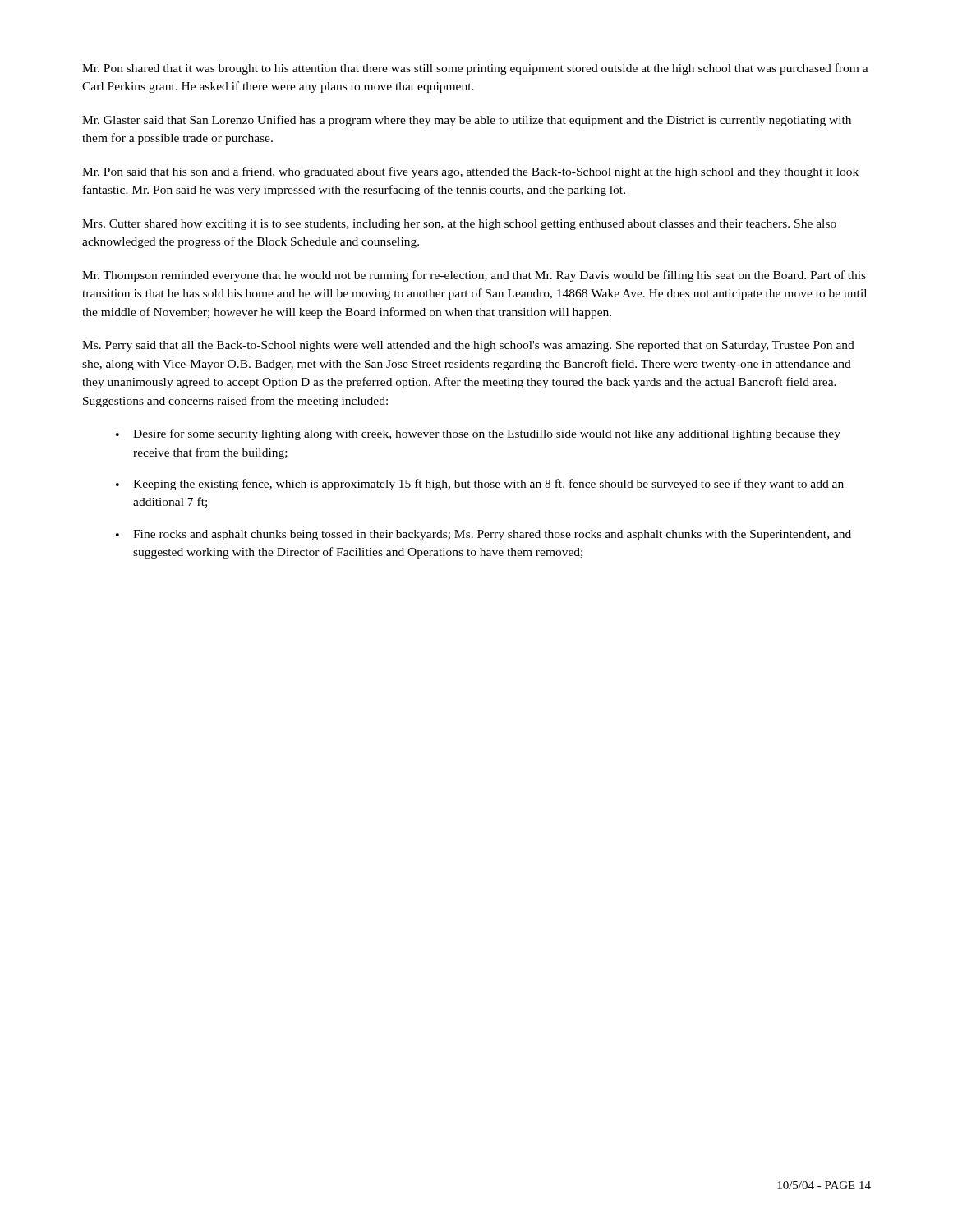The image size is (953, 1232).
Task: Click the passage that begins "Mr. Pon shared that it was brought"
Action: (x=475, y=77)
